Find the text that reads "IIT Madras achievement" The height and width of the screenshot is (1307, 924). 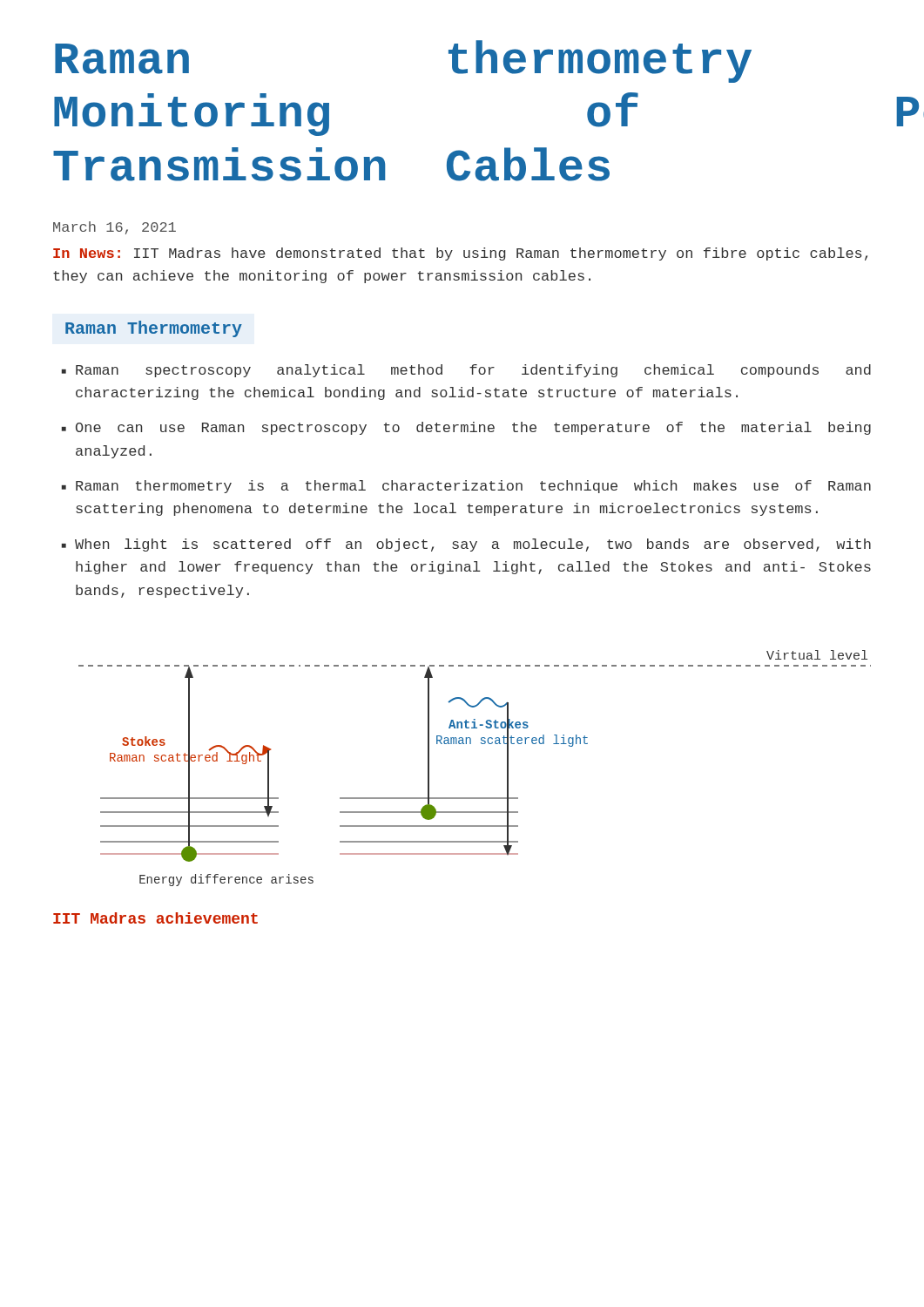point(156,919)
